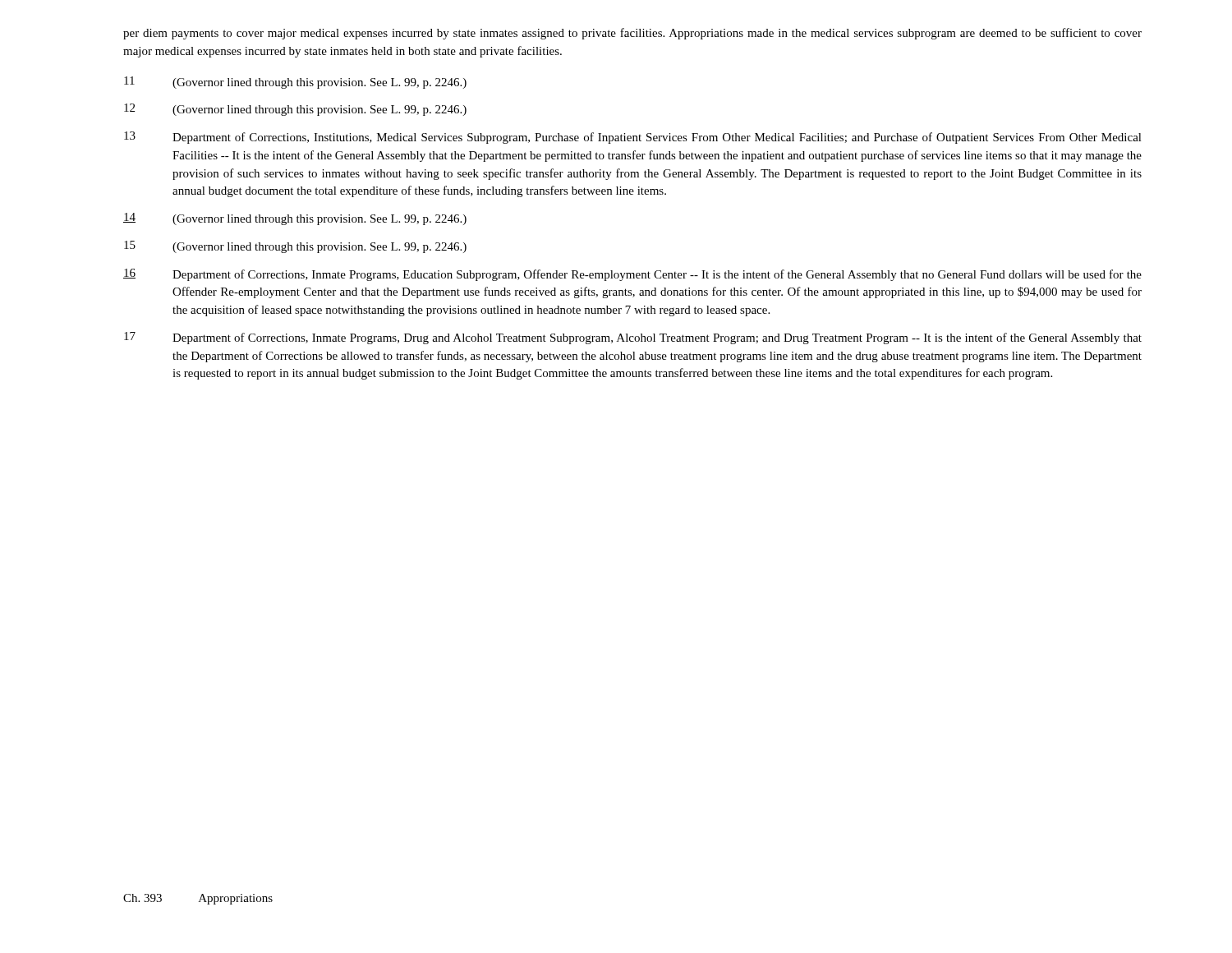Locate the list item that says "13 Department of Corrections, Institutions, Medical"
The height and width of the screenshot is (953, 1232).
point(632,165)
